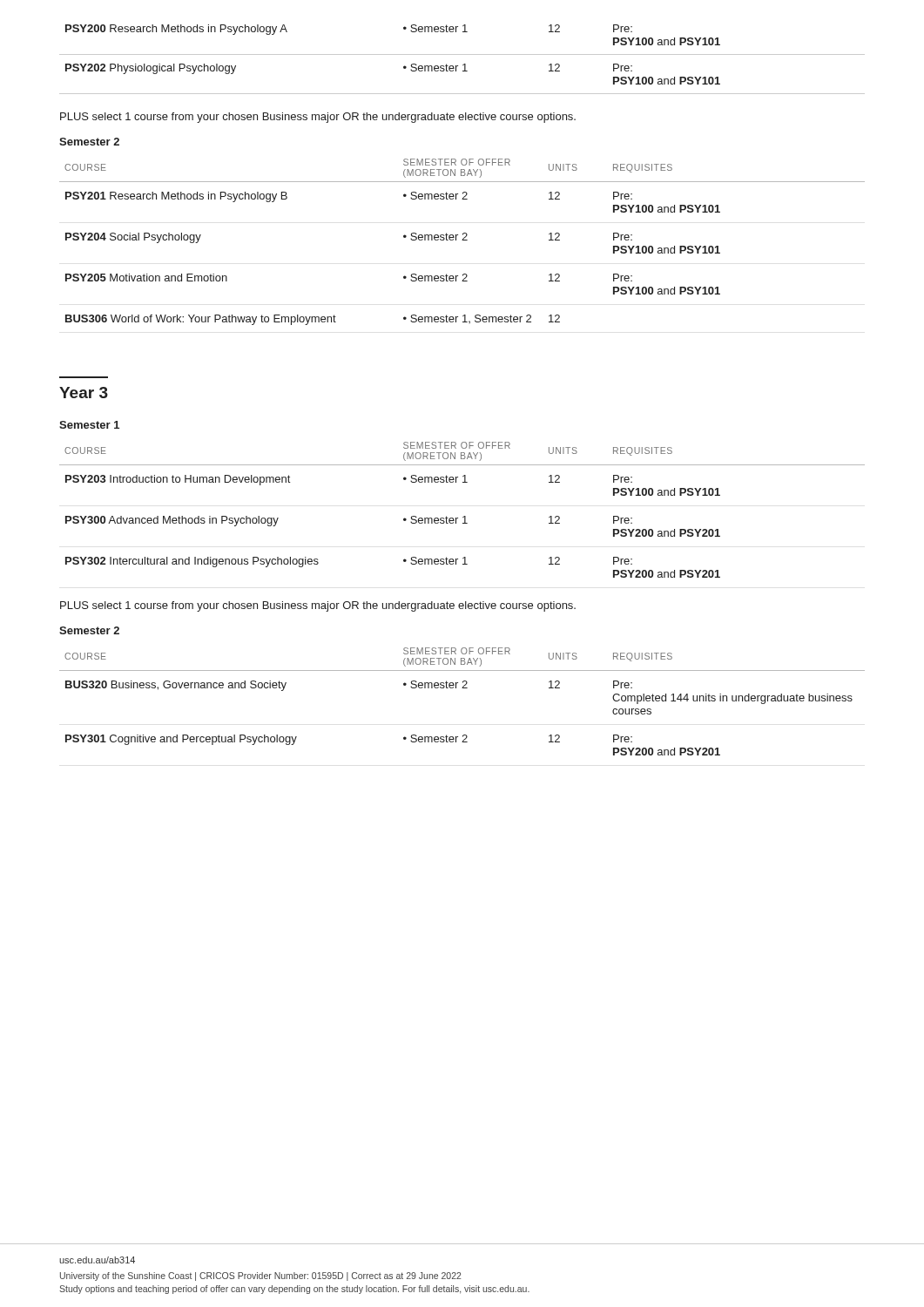Where does it say "Semester 1"?
Screen dimensions: 1307x924
click(x=89, y=425)
